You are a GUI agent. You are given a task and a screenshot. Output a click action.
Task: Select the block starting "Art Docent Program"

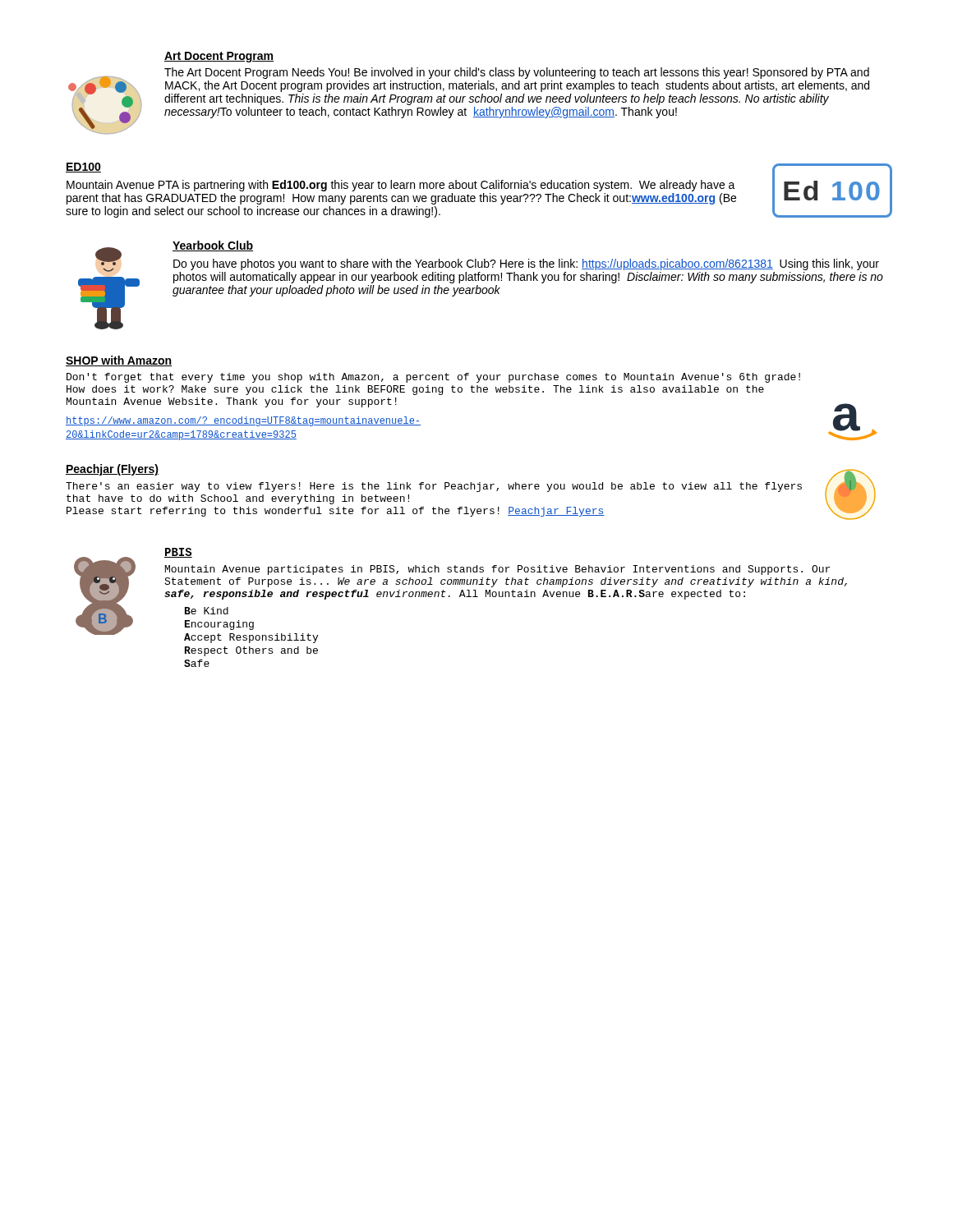point(219,56)
